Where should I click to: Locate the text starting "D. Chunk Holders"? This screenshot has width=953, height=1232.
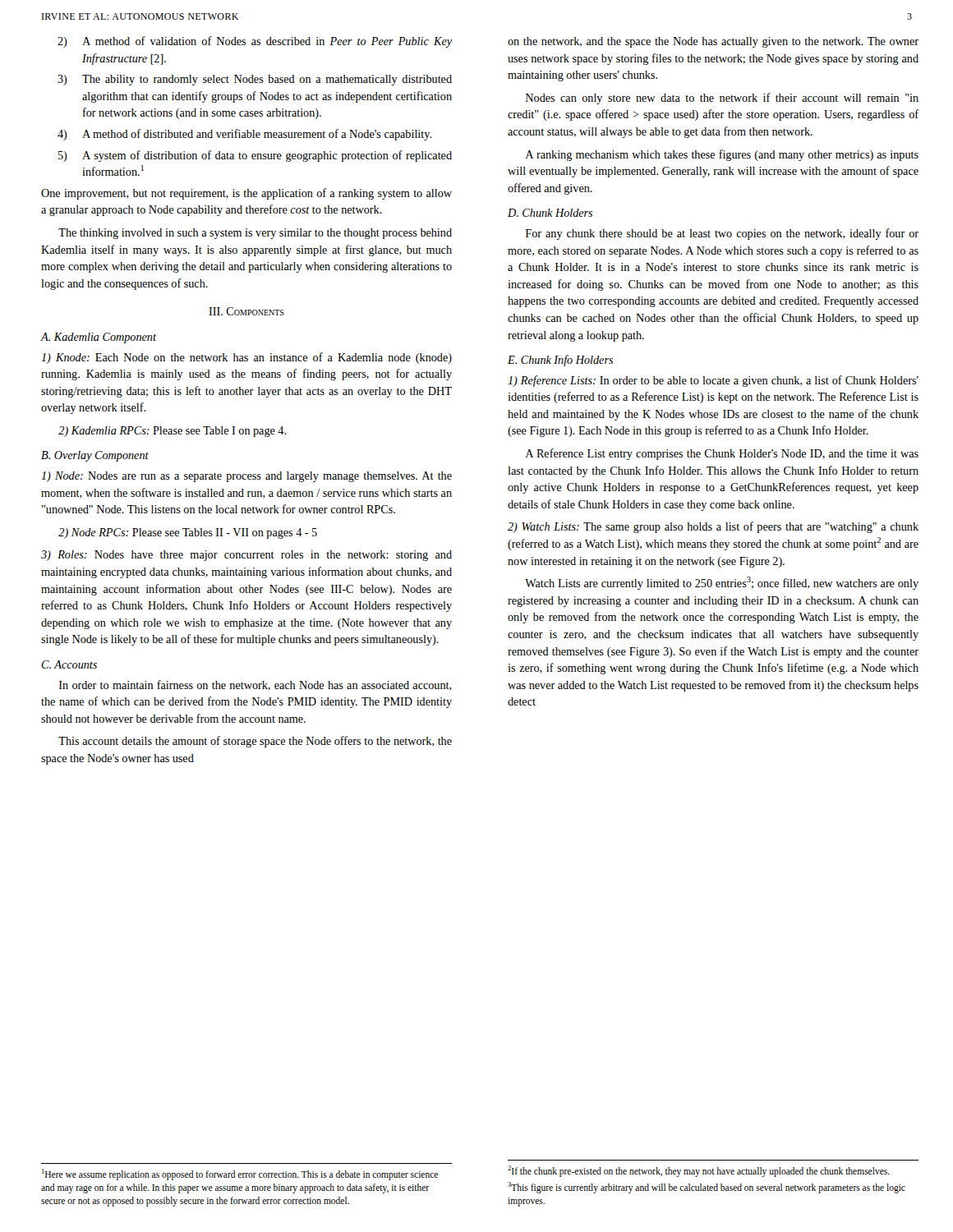coord(550,213)
